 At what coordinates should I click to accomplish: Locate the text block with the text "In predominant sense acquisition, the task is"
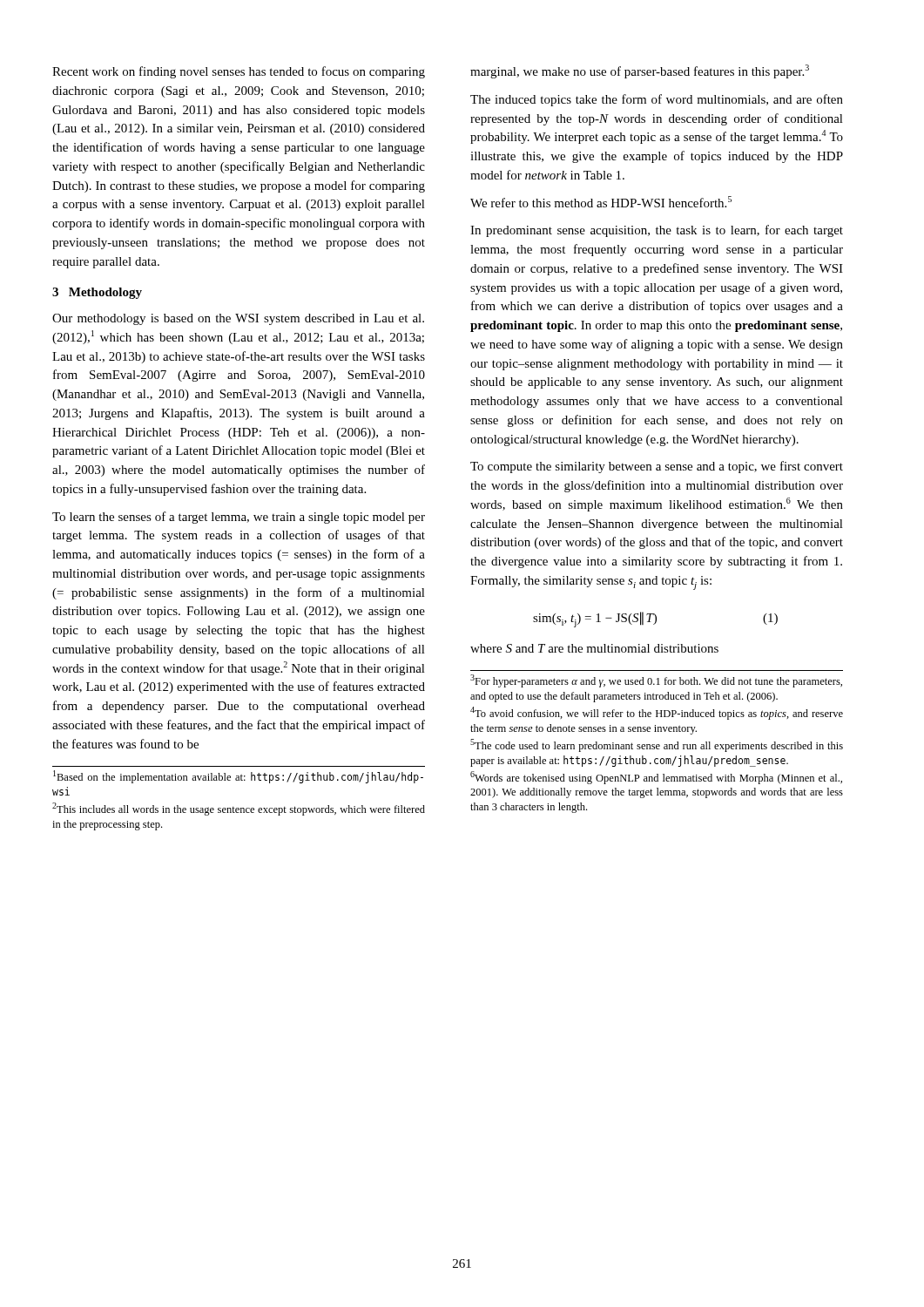coord(657,335)
